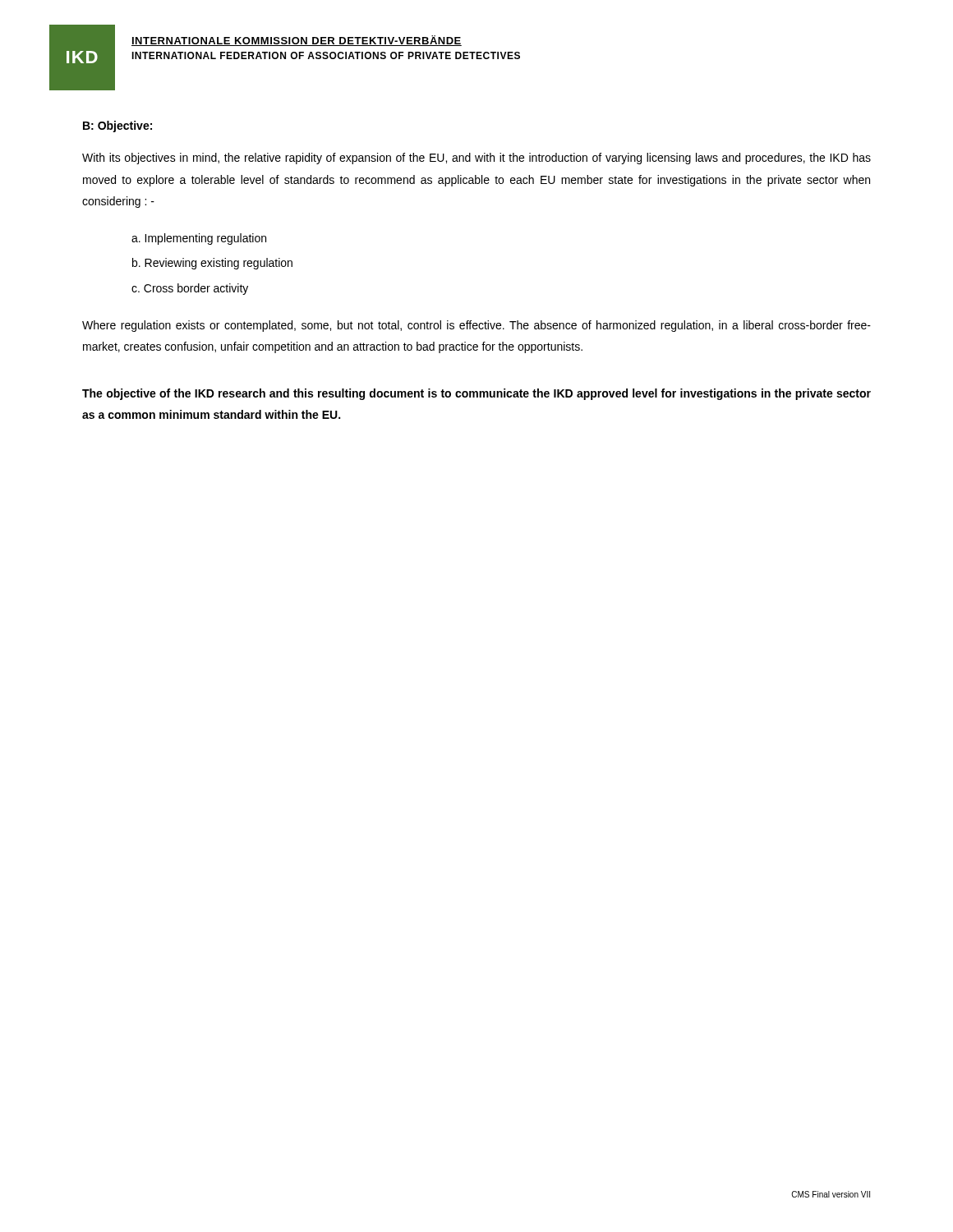Navigate to the text block starting "Where regulation exists or contemplated,"
The width and height of the screenshot is (953, 1232).
click(476, 336)
